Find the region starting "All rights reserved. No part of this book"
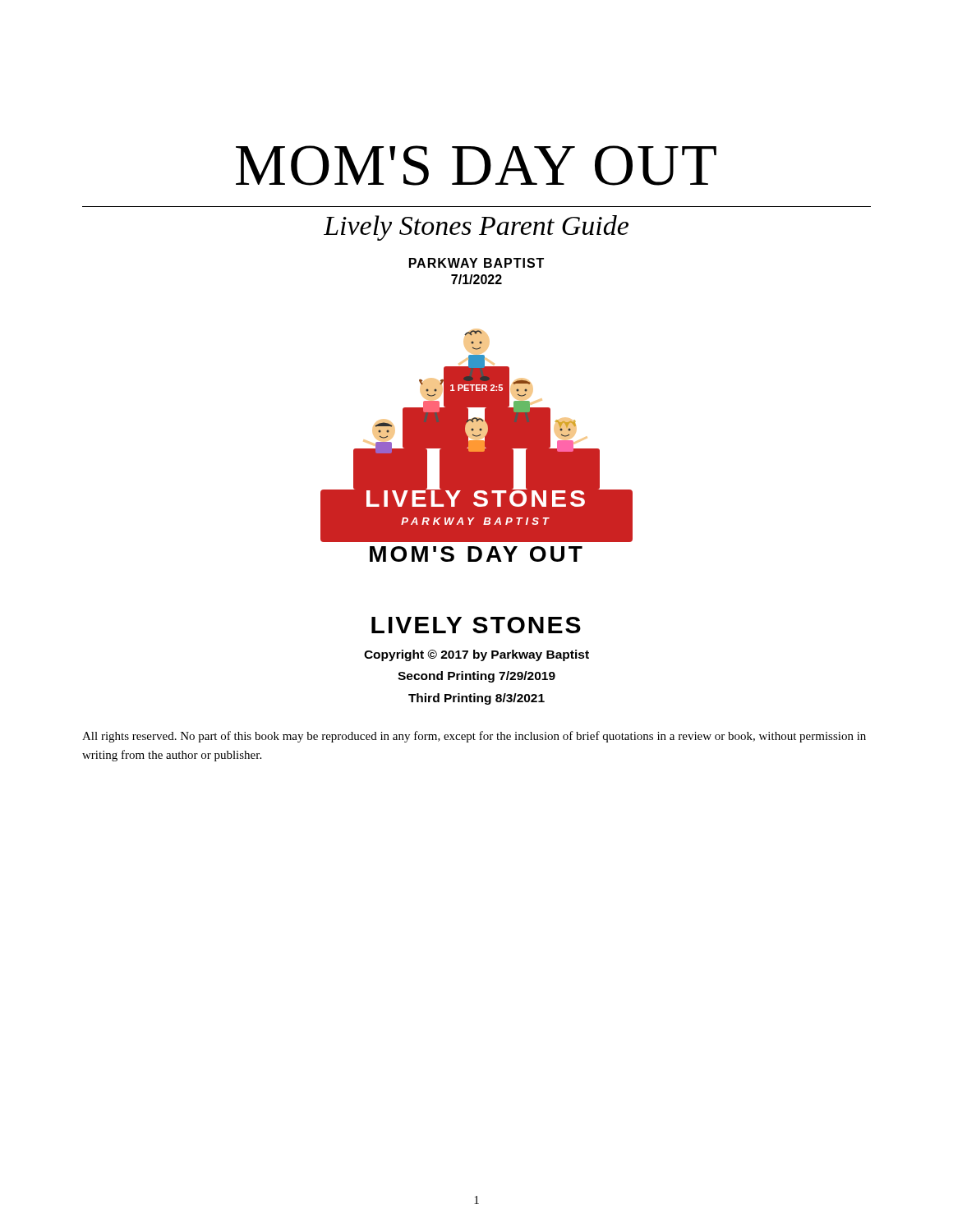The width and height of the screenshot is (953, 1232). pyautogui.click(x=474, y=745)
